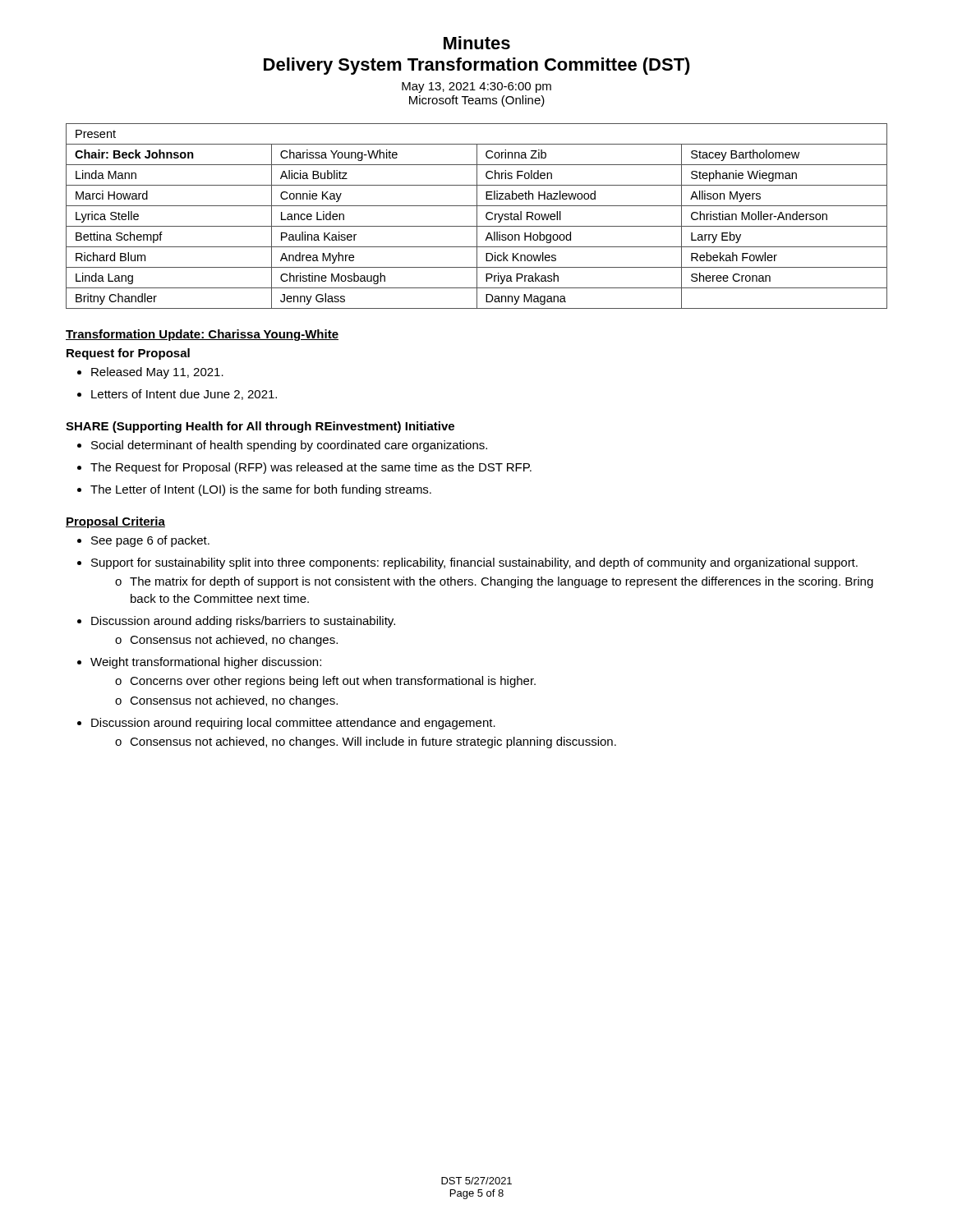Point to "Letters of Intent due June 2, 2021."
The image size is (953, 1232).
[177, 395]
